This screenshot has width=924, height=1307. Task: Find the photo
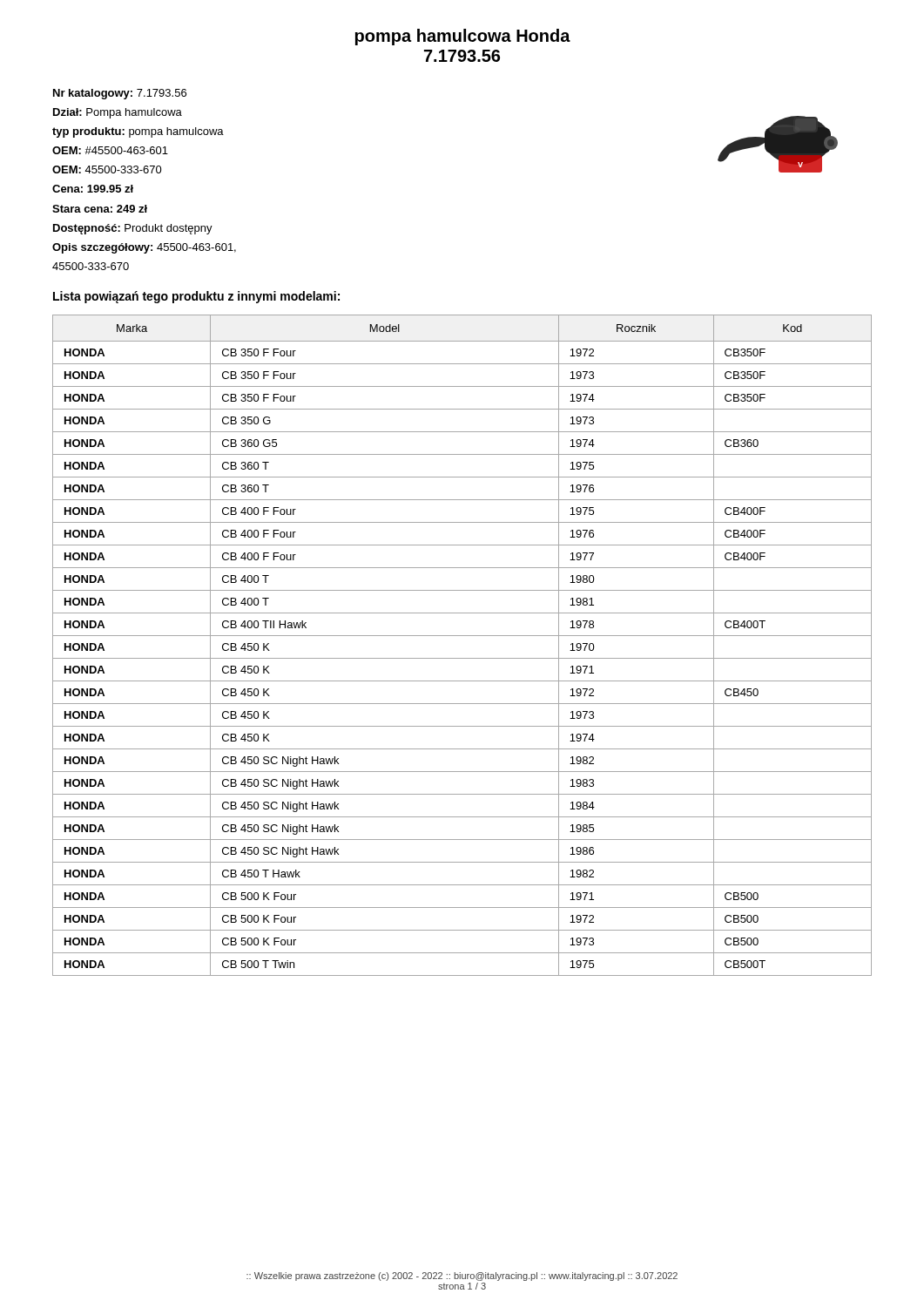pyautogui.click(x=785, y=180)
